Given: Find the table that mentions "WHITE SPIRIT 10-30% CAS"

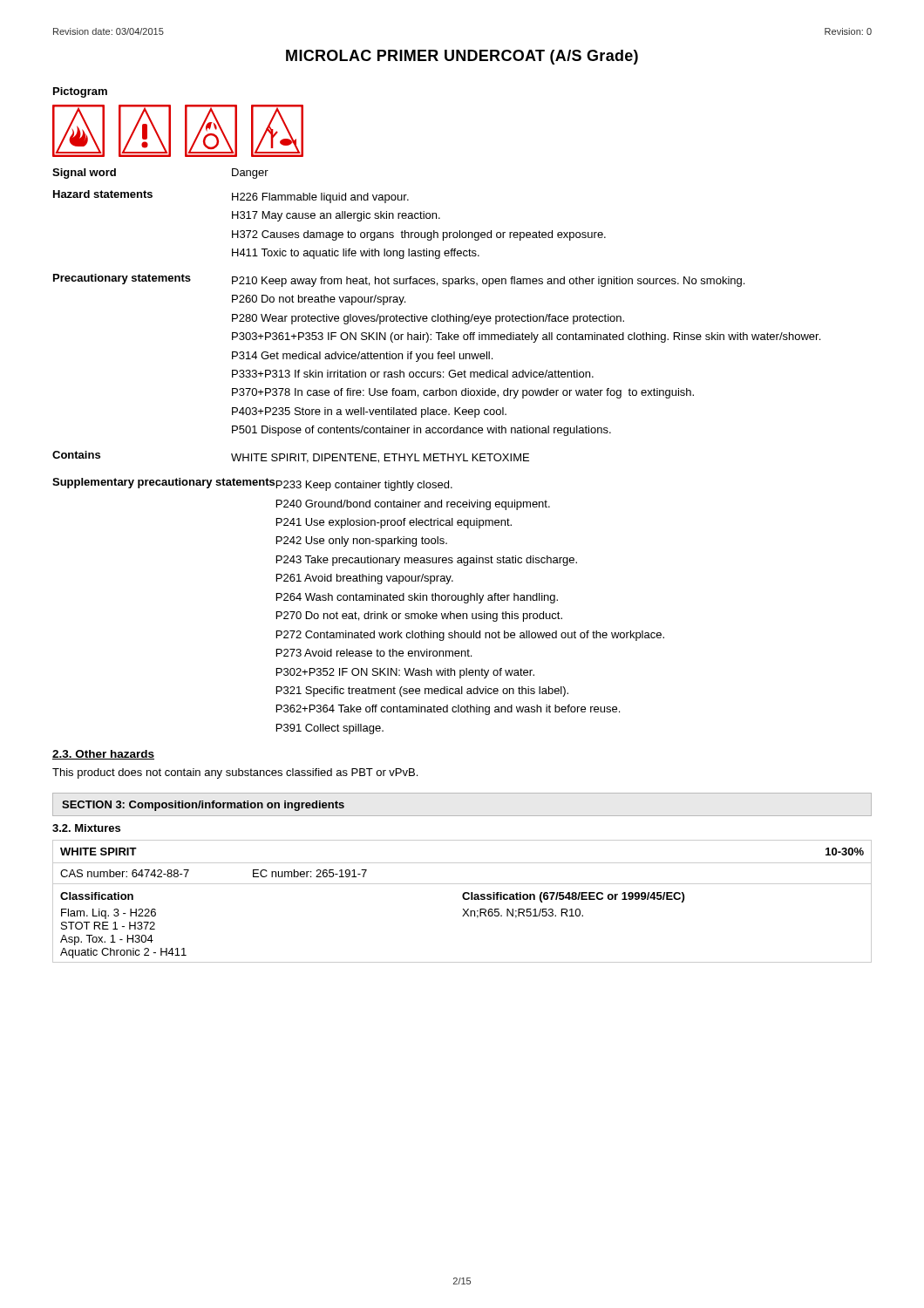Looking at the screenshot, I should click(x=462, y=901).
